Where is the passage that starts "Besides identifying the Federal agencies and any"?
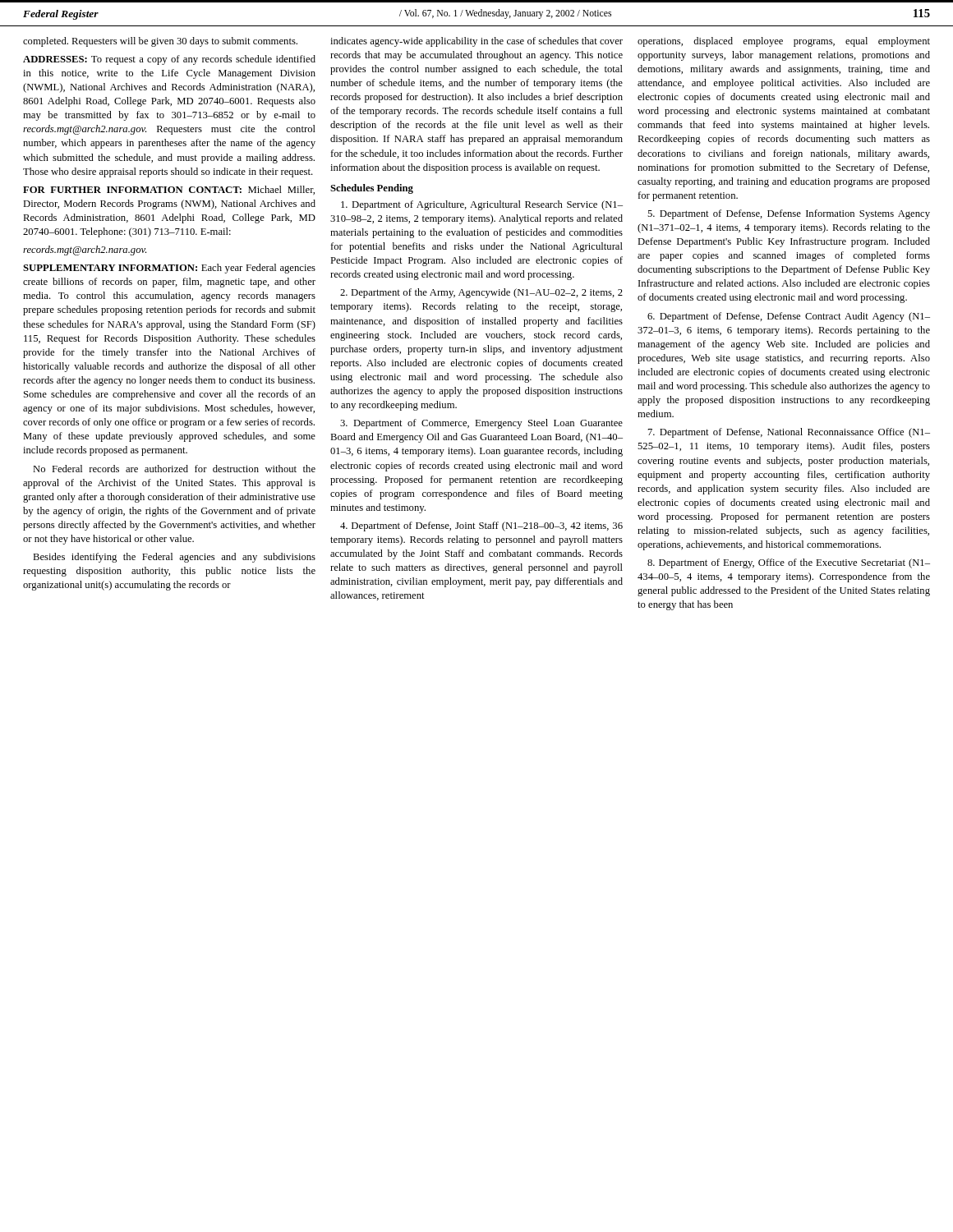 (x=169, y=571)
